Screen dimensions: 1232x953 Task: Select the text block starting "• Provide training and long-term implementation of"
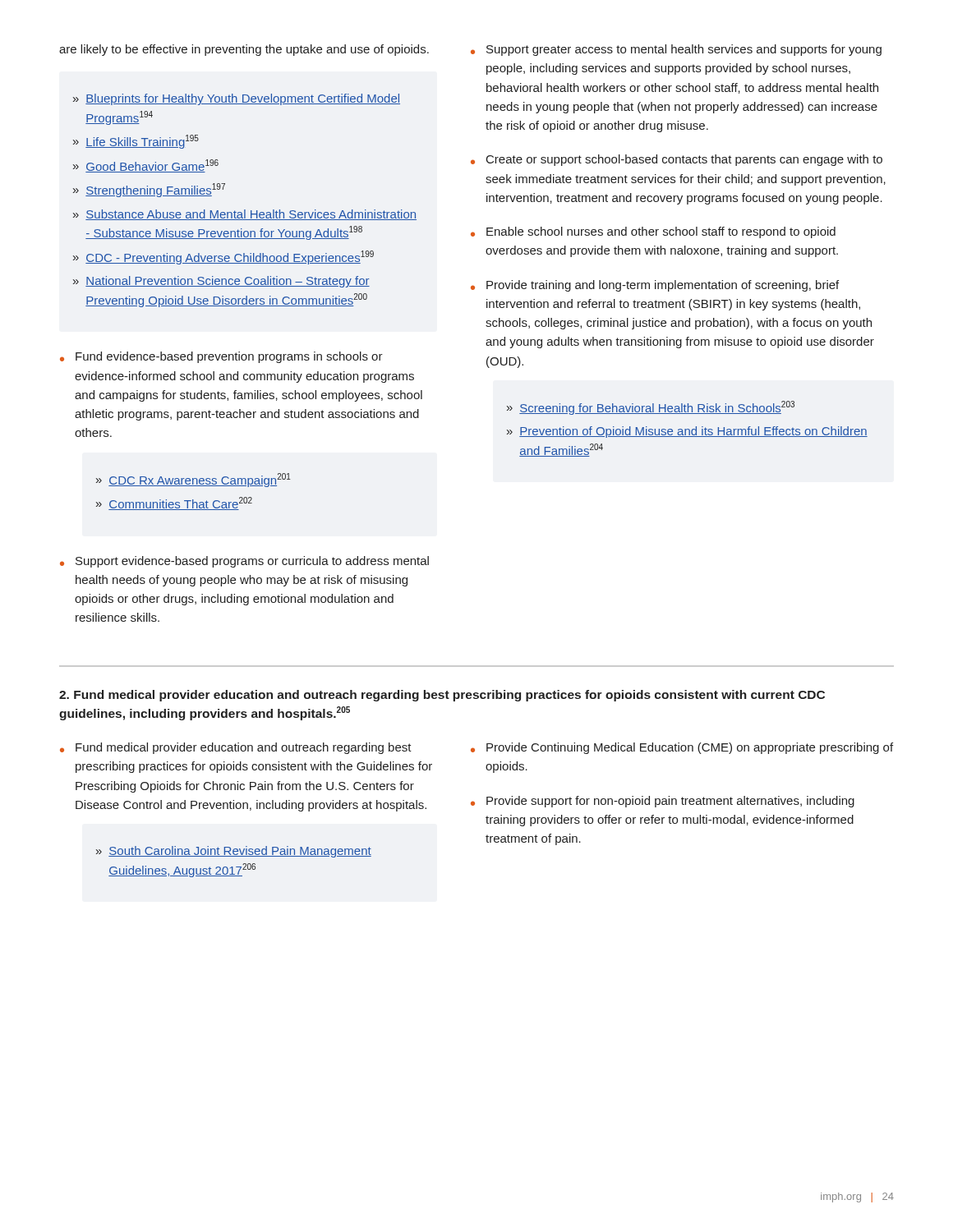point(682,322)
